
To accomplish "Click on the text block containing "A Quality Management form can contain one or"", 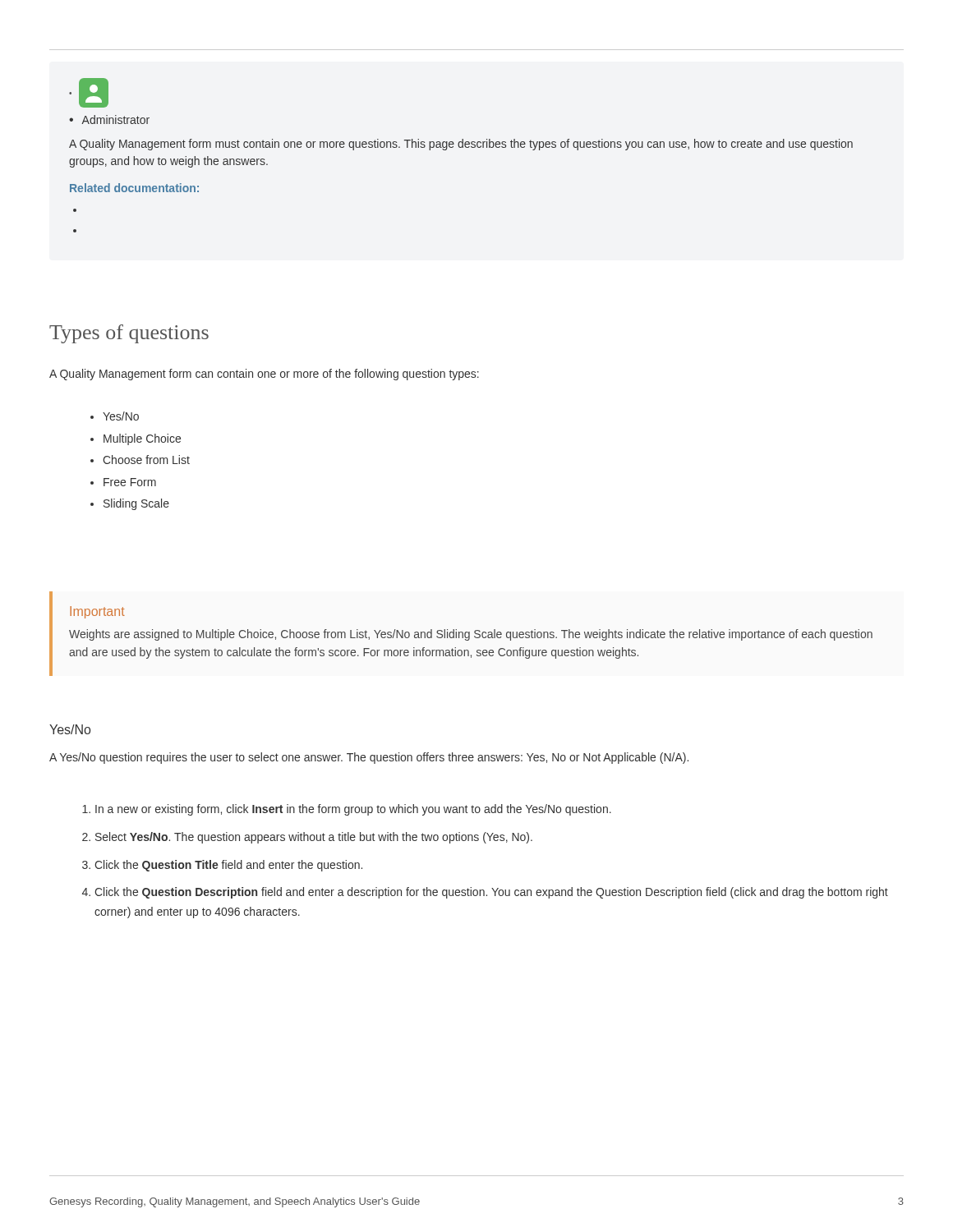I will tap(264, 374).
